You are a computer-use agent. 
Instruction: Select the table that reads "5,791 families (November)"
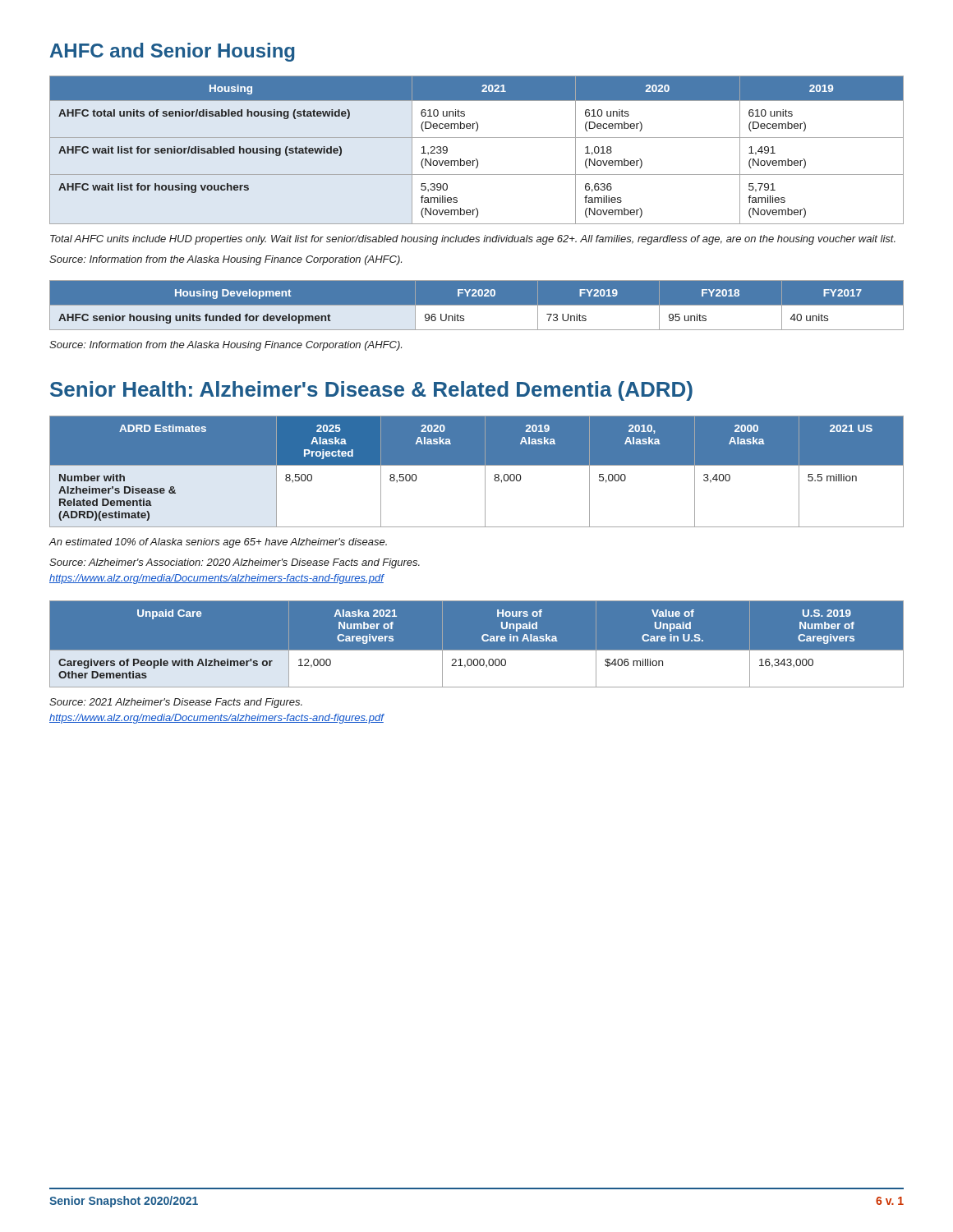(x=476, y=150)
